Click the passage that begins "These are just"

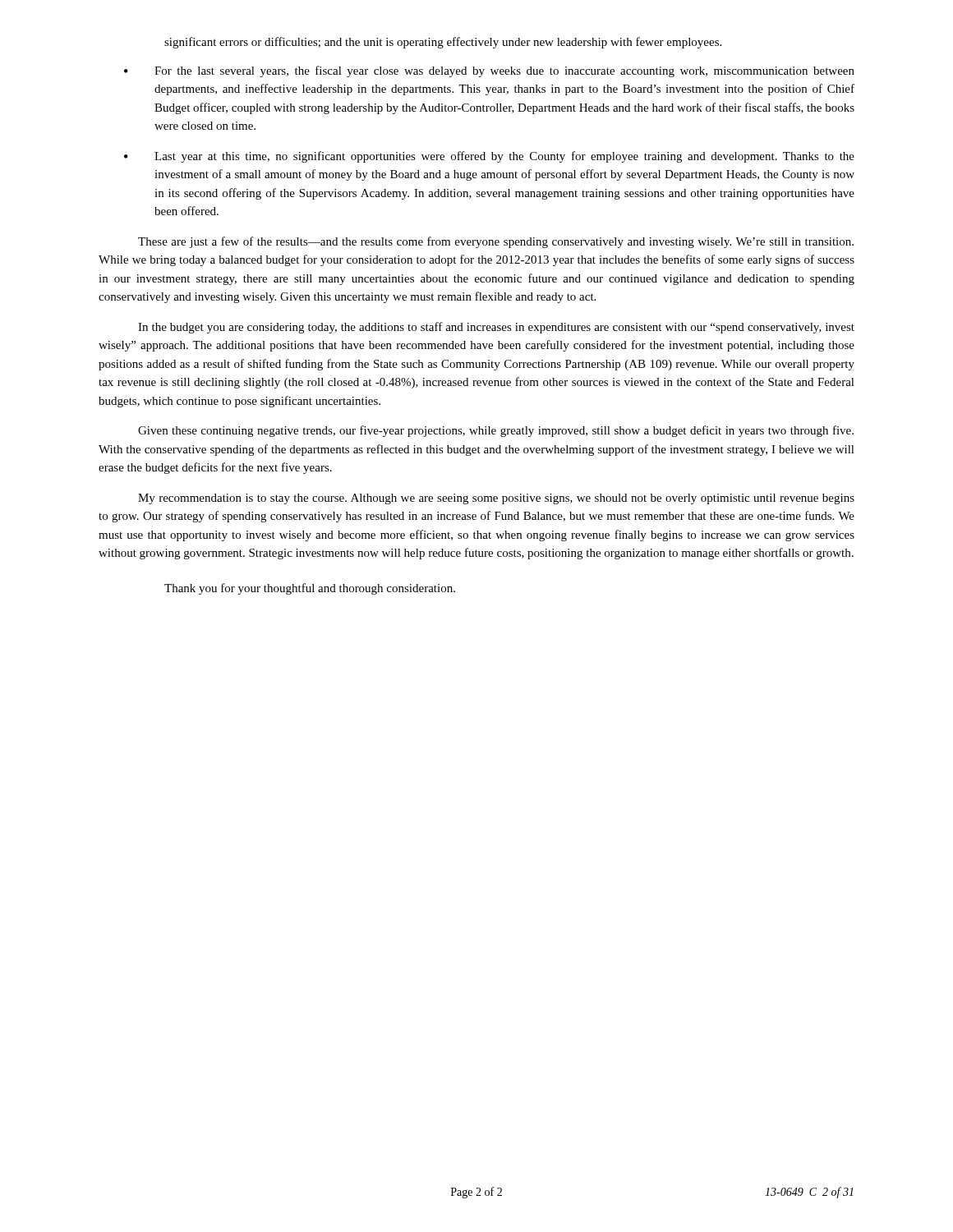476,269
